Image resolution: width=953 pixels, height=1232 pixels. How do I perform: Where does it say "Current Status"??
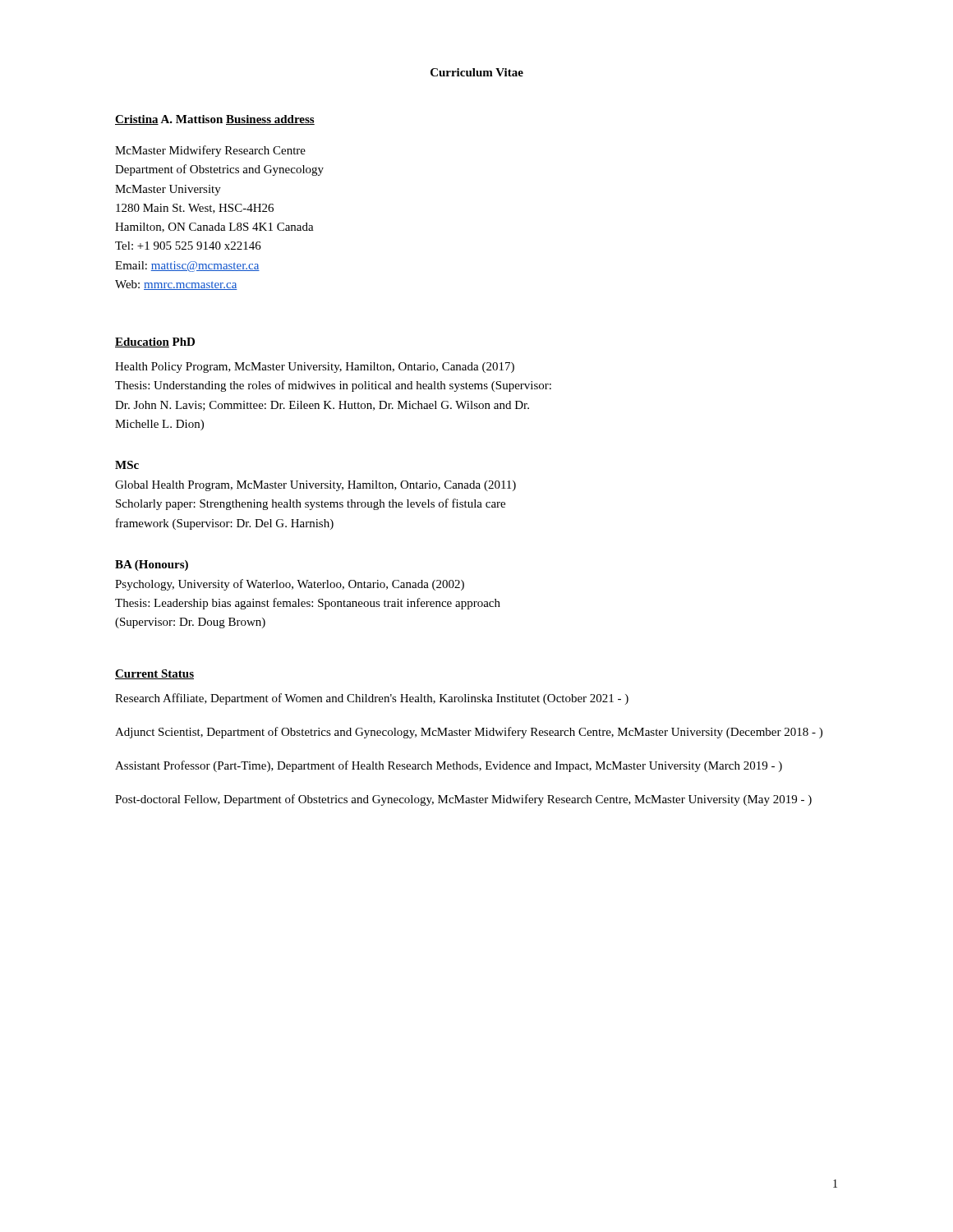[154, 673]
